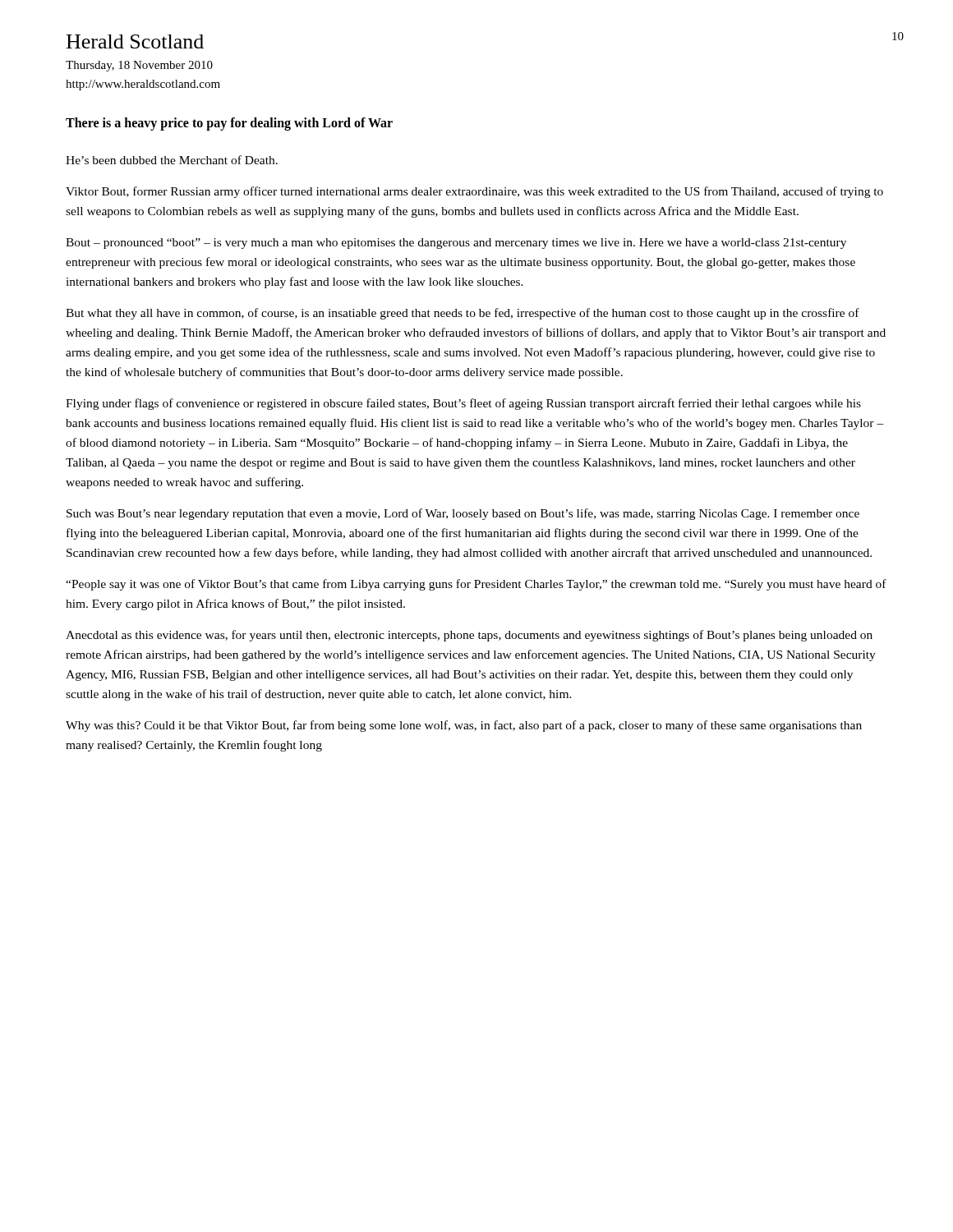Click on the block starting "Flying under flags of"
Screen dimensions: 1232x953
coord(475,442)
